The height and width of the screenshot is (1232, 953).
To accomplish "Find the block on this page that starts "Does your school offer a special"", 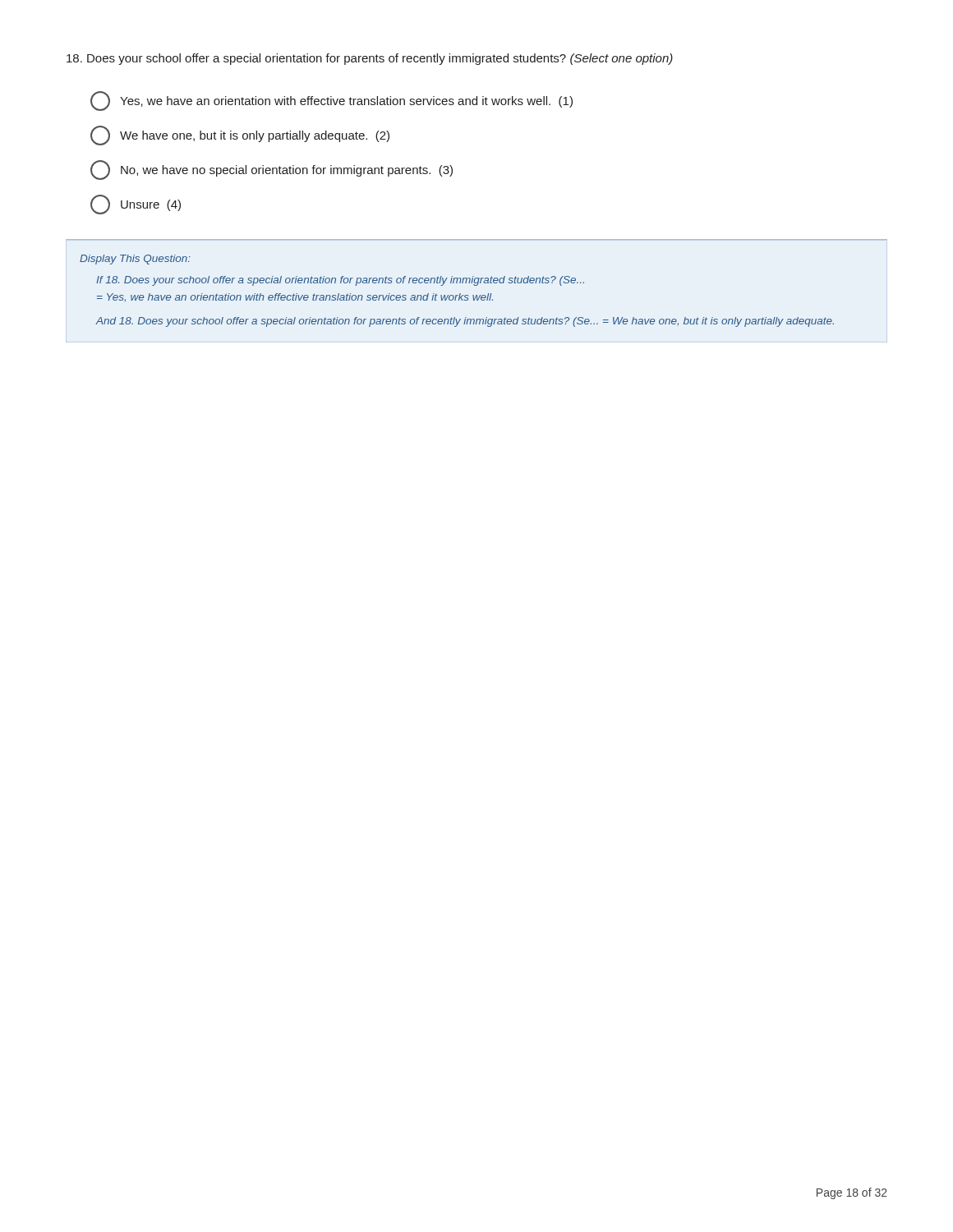I will point(369,58).
